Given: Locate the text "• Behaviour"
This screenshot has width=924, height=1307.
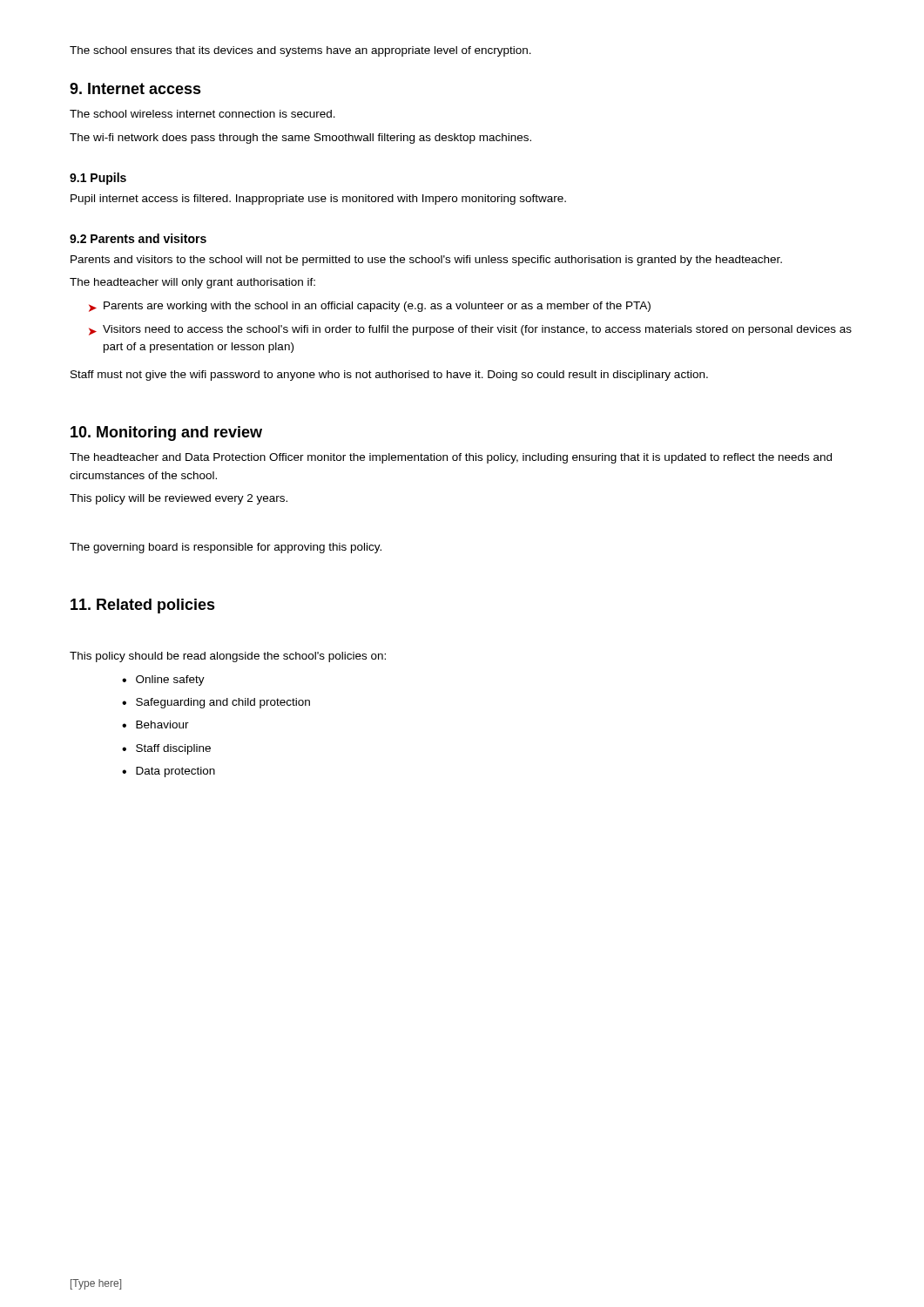Looking at the screenshot, I should tap(155, 726).
